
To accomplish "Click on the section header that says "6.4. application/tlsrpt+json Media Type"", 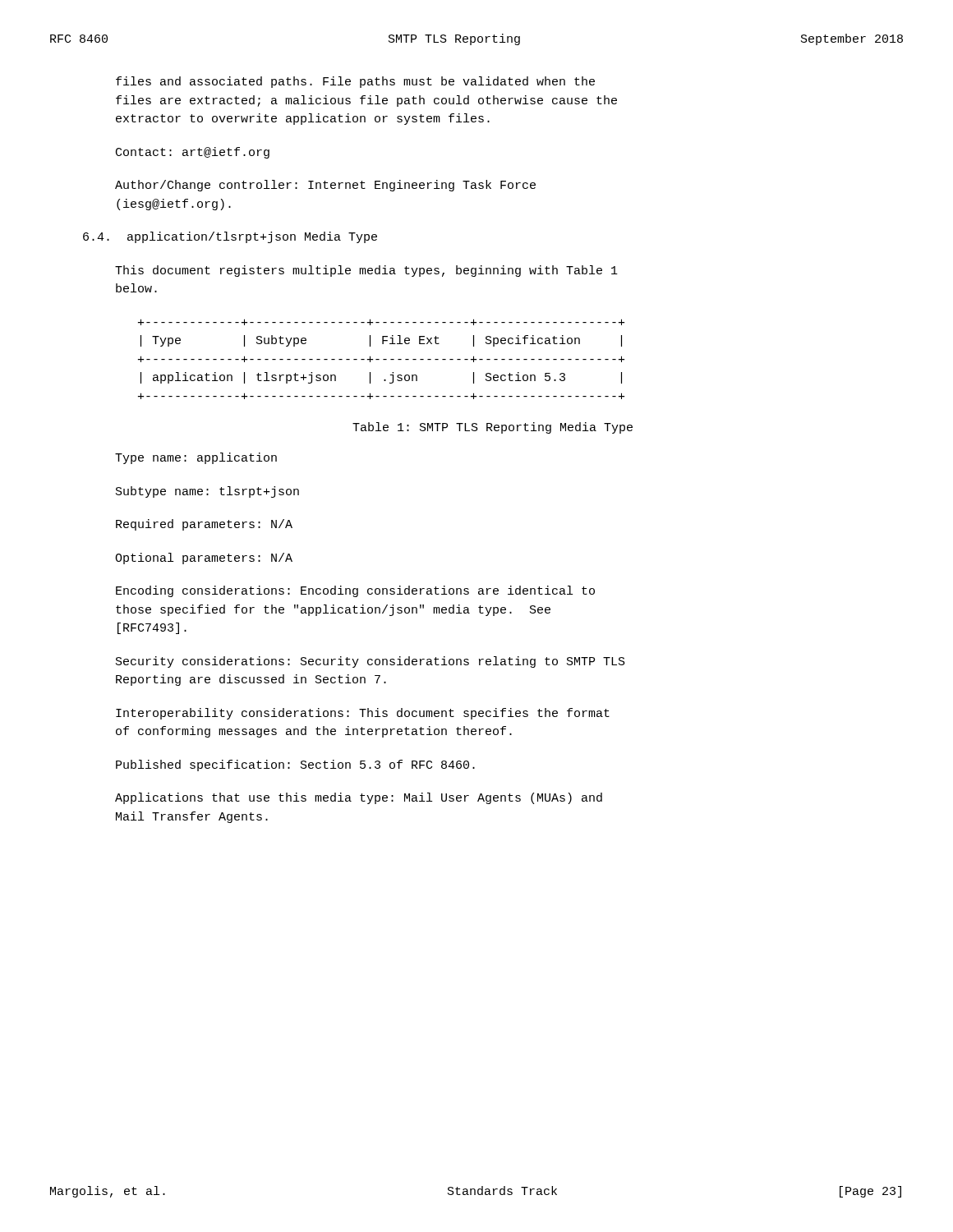I will pyautogui.click(x=230, y=238).
